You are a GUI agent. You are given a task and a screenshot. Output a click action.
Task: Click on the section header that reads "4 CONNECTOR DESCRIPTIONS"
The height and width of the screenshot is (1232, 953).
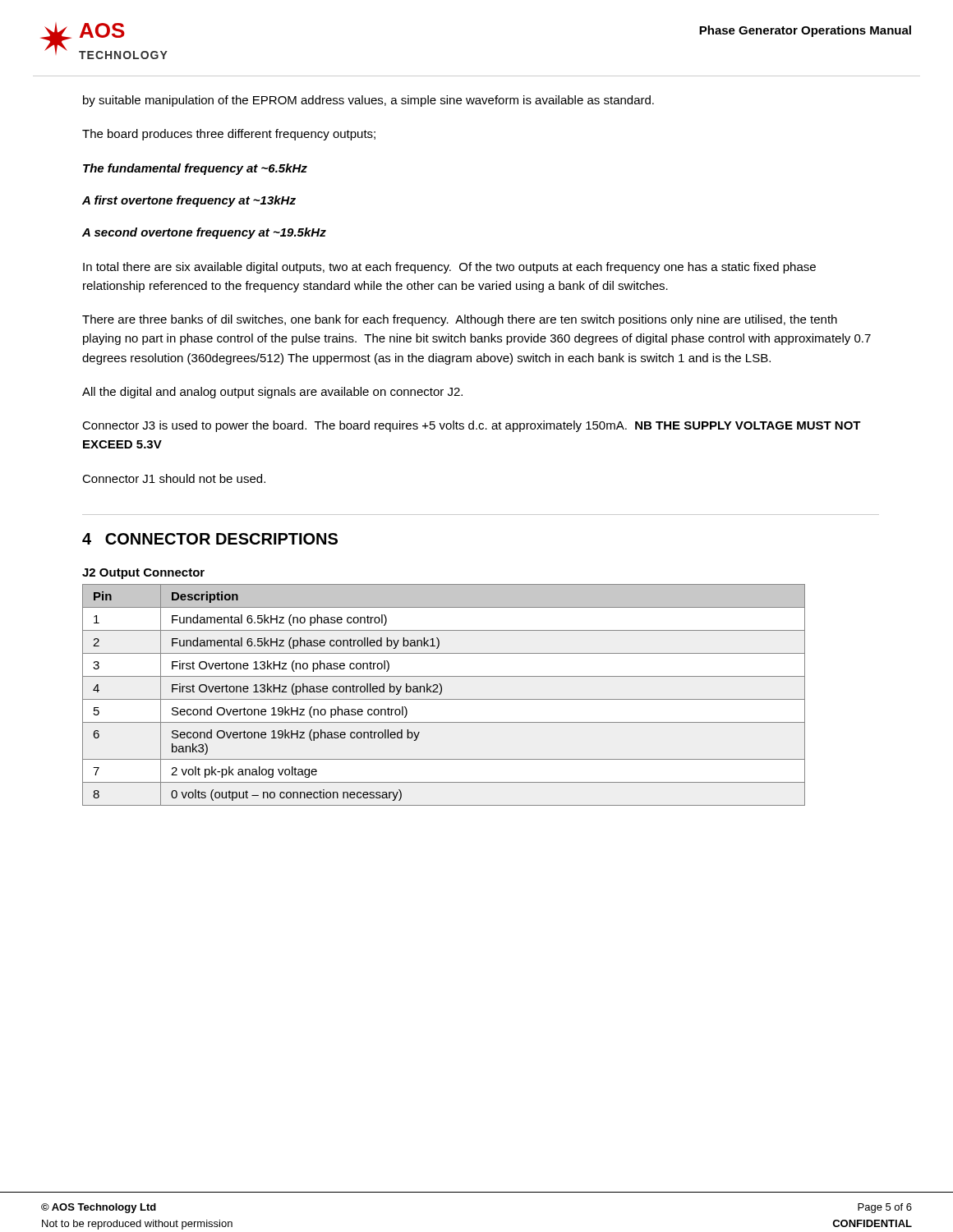click(210, 539)
